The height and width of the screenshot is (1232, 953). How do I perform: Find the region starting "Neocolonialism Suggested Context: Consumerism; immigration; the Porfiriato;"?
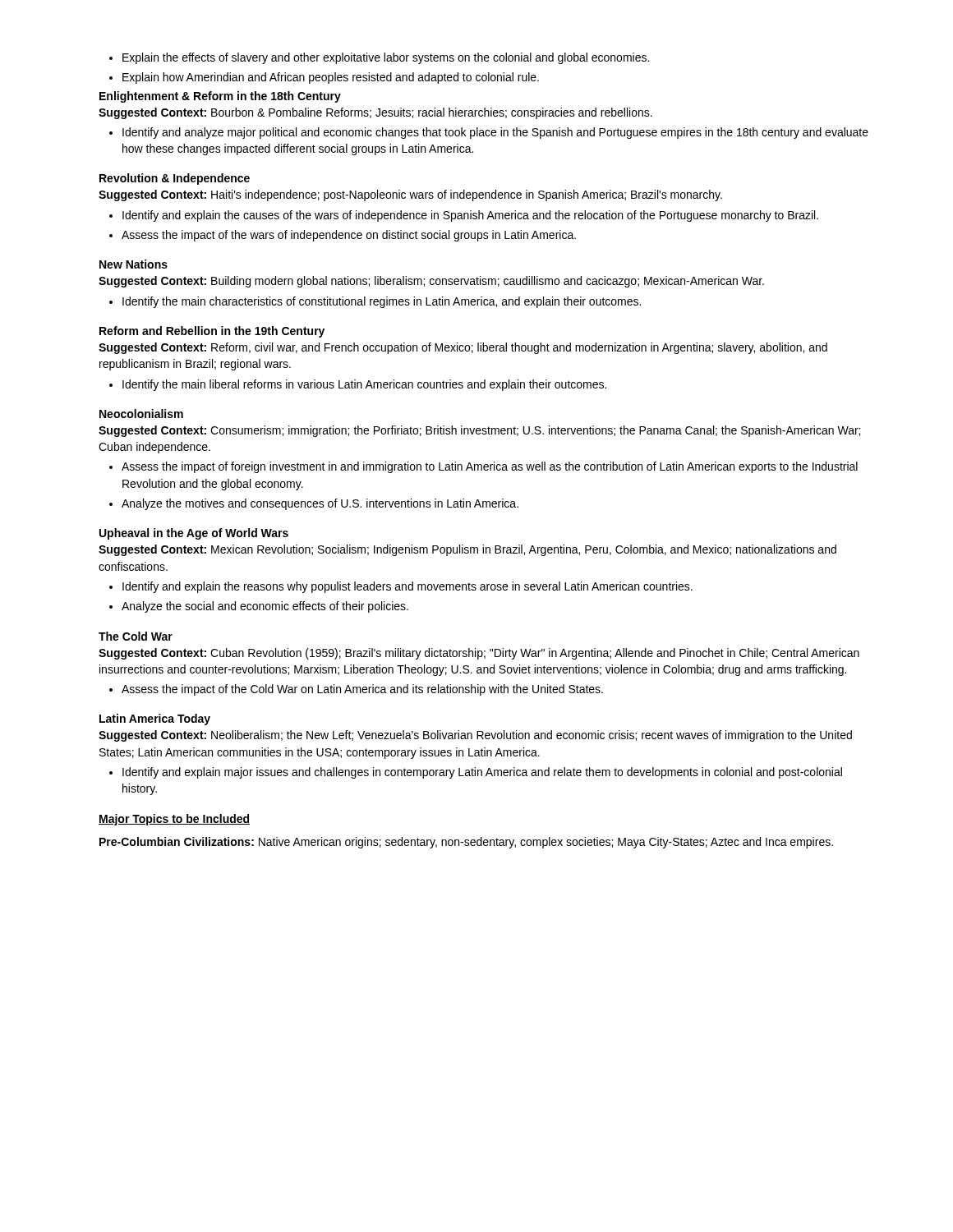[x=485, y=460]
